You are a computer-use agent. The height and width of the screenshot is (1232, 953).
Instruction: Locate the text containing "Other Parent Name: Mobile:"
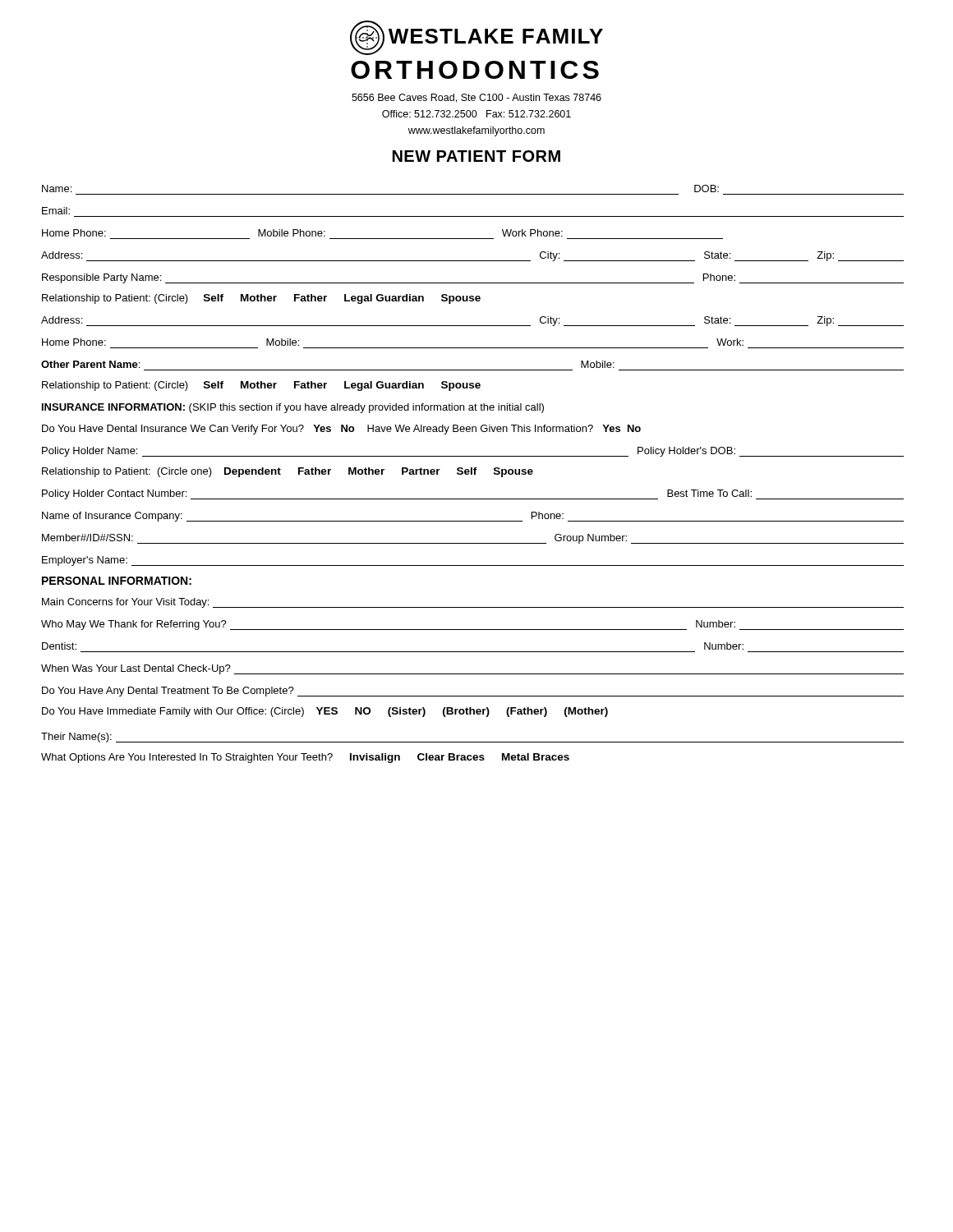(x=472, y=364)
